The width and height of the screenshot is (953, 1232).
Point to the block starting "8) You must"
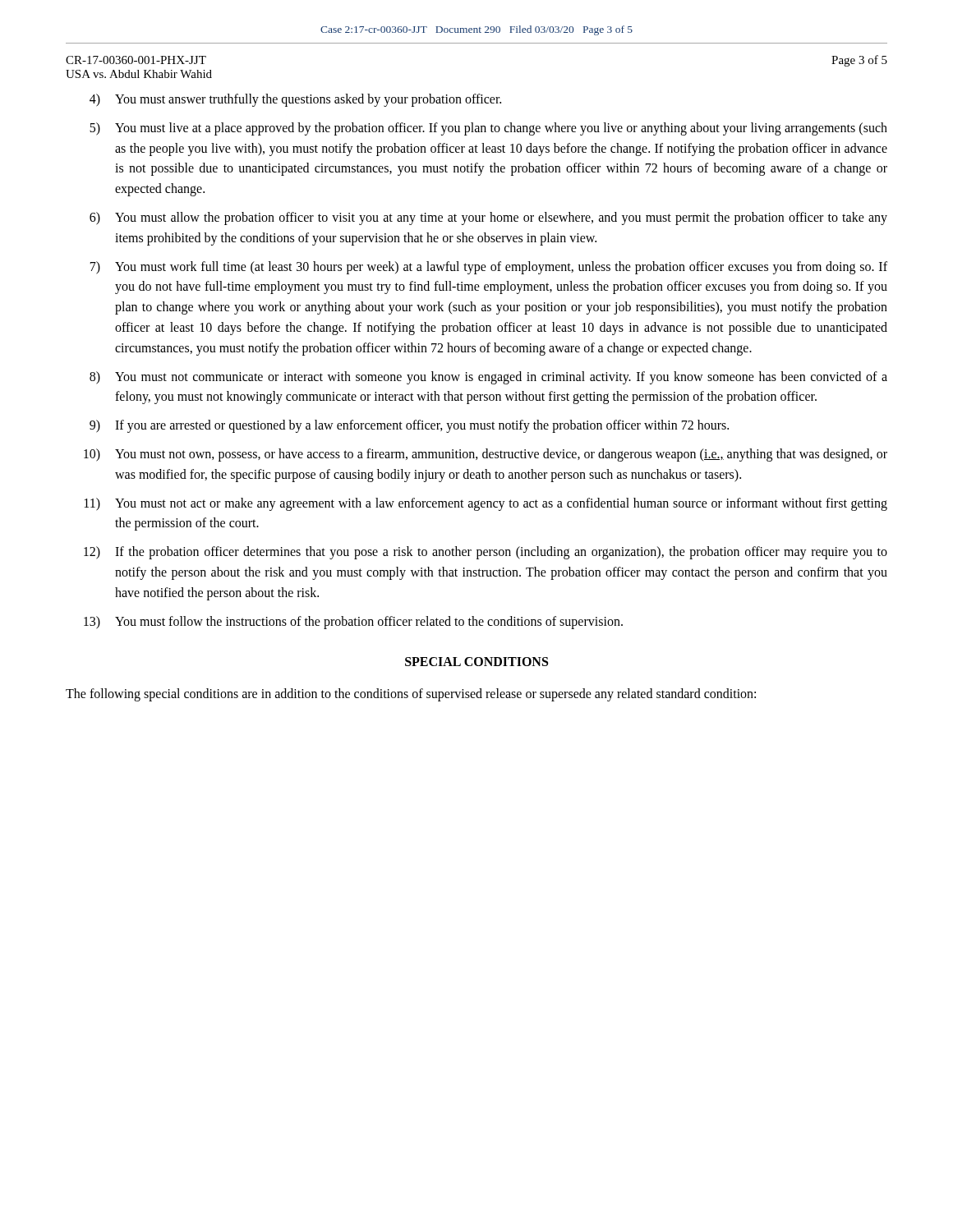coord(476,387)
